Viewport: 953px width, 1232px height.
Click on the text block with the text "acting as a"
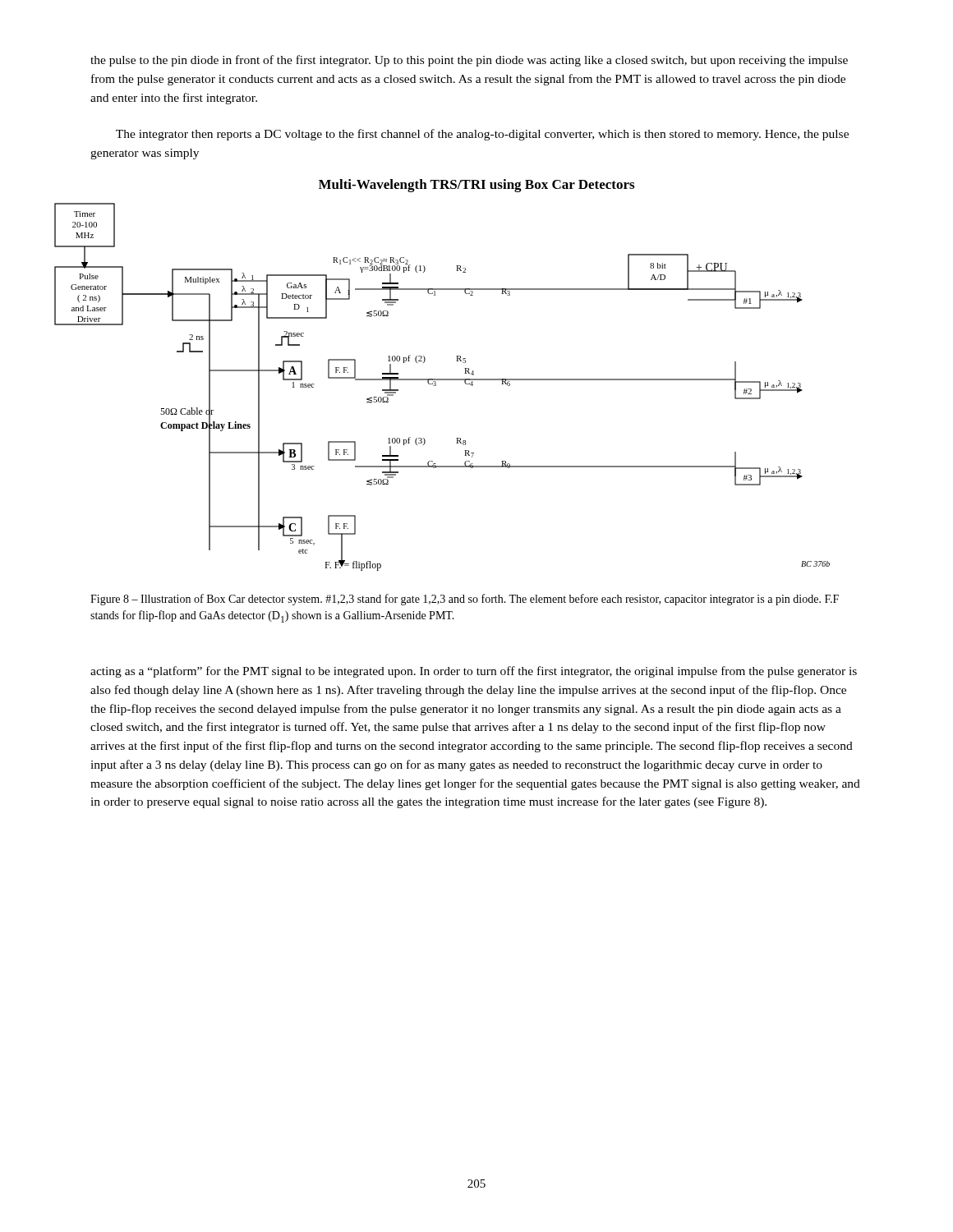(x=475, y=736)
